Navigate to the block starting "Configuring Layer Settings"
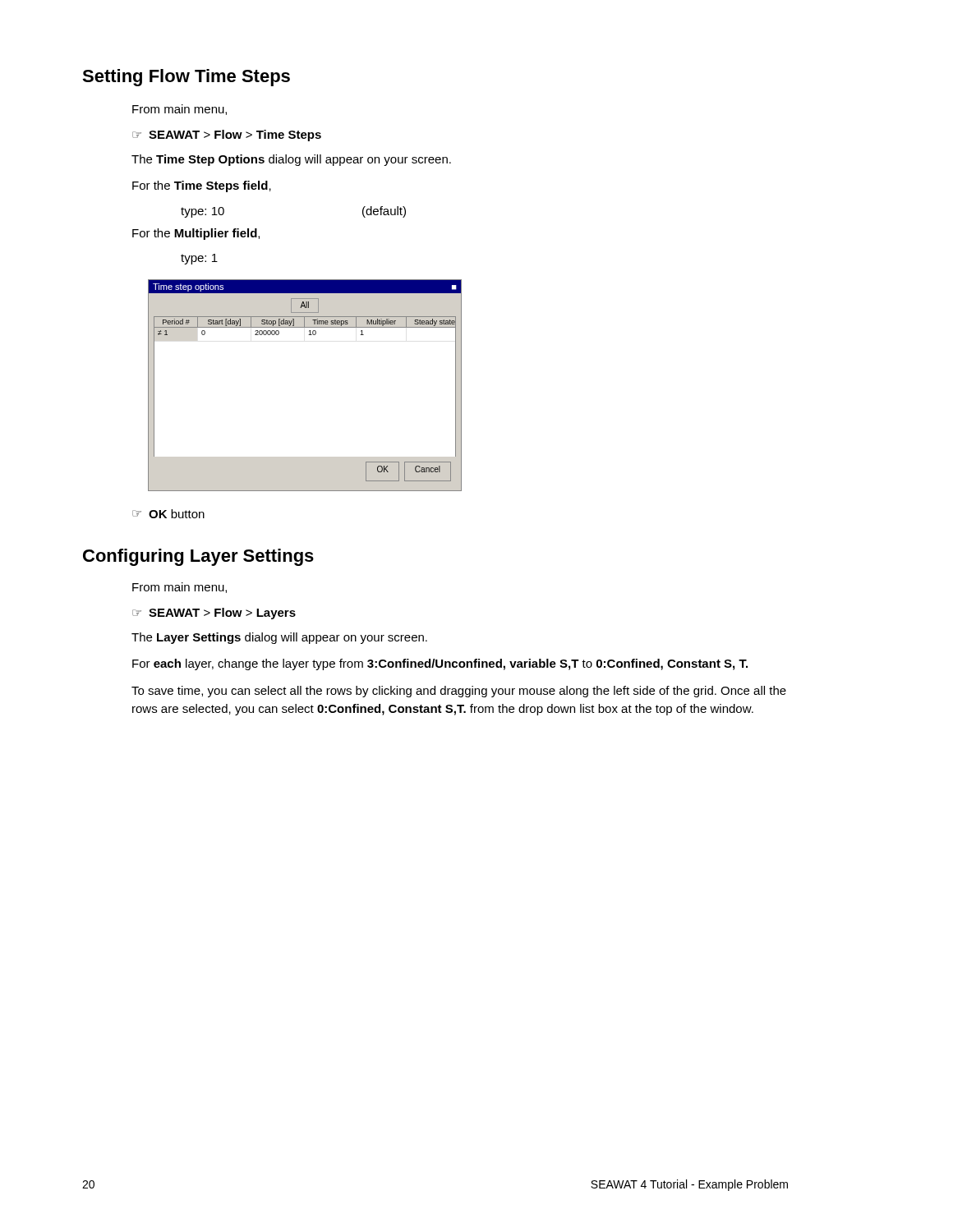This screenshot has width=953, height=1232. [x=198, y=556]
